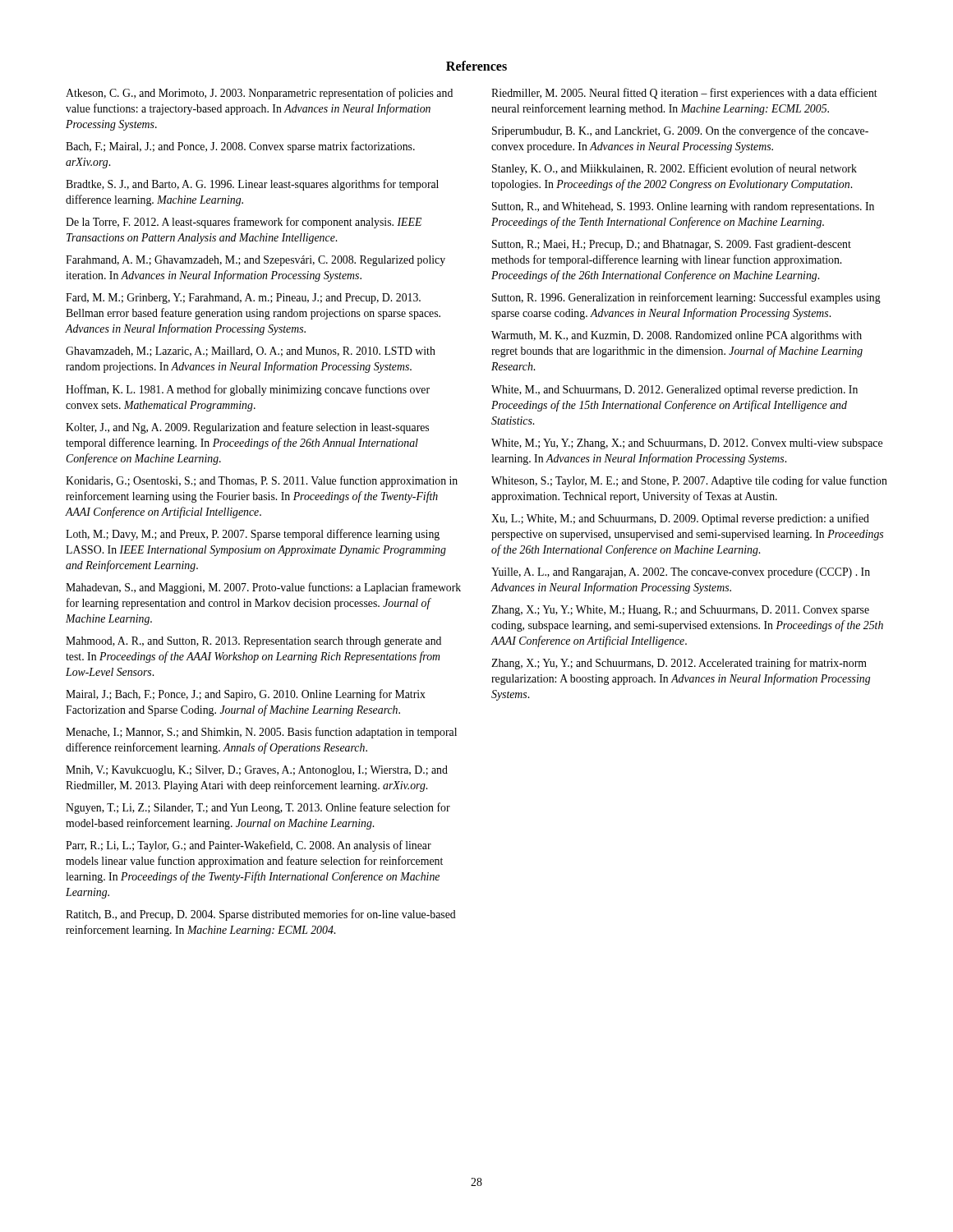953x1232 pixels.
Task: Find the block on this page that starts "Sutton, R. 1996."
Action: pos(686,306)
